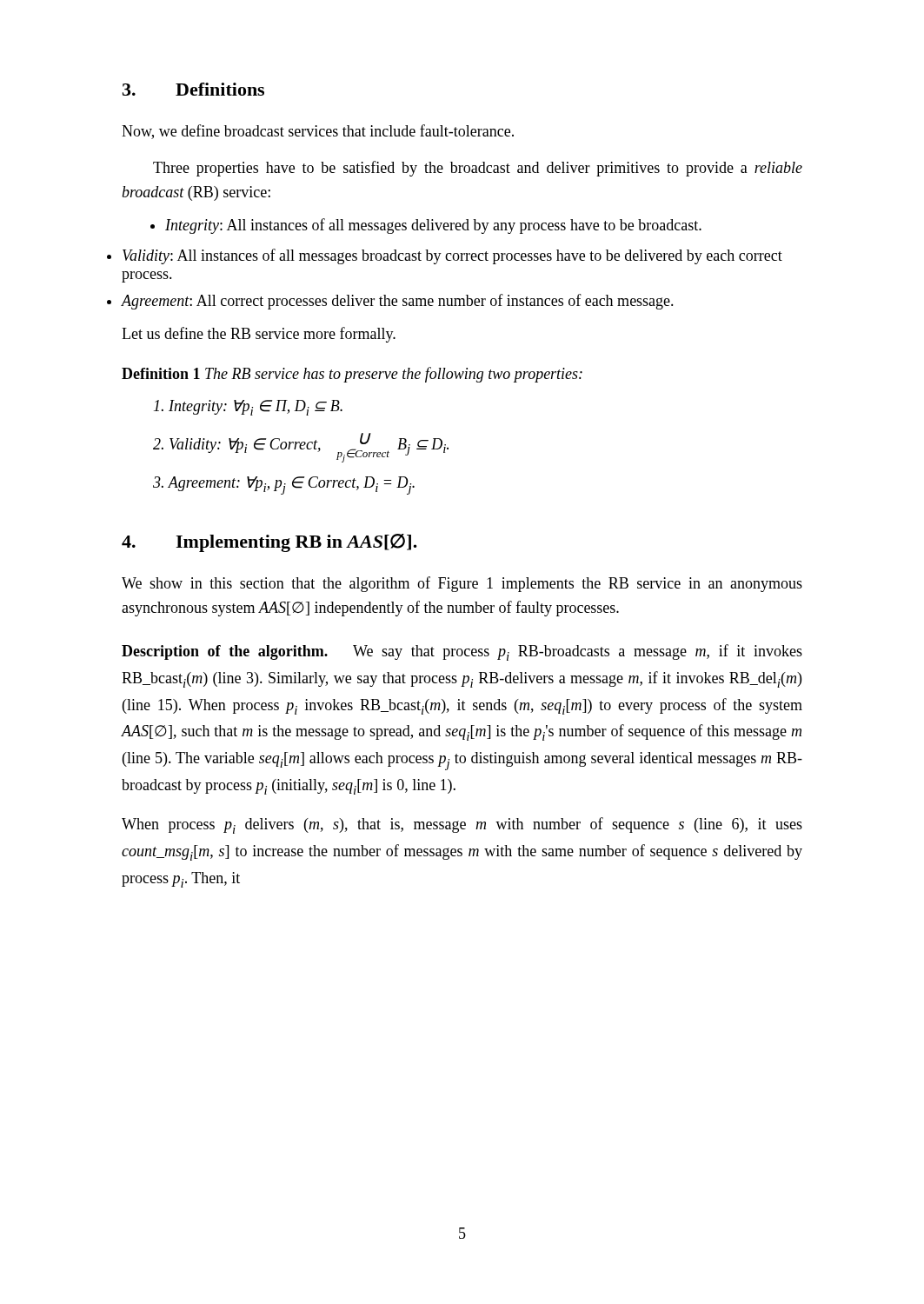Point to the block beginning "2. Validity: ∀pi ∈"

tap(301, 448)
